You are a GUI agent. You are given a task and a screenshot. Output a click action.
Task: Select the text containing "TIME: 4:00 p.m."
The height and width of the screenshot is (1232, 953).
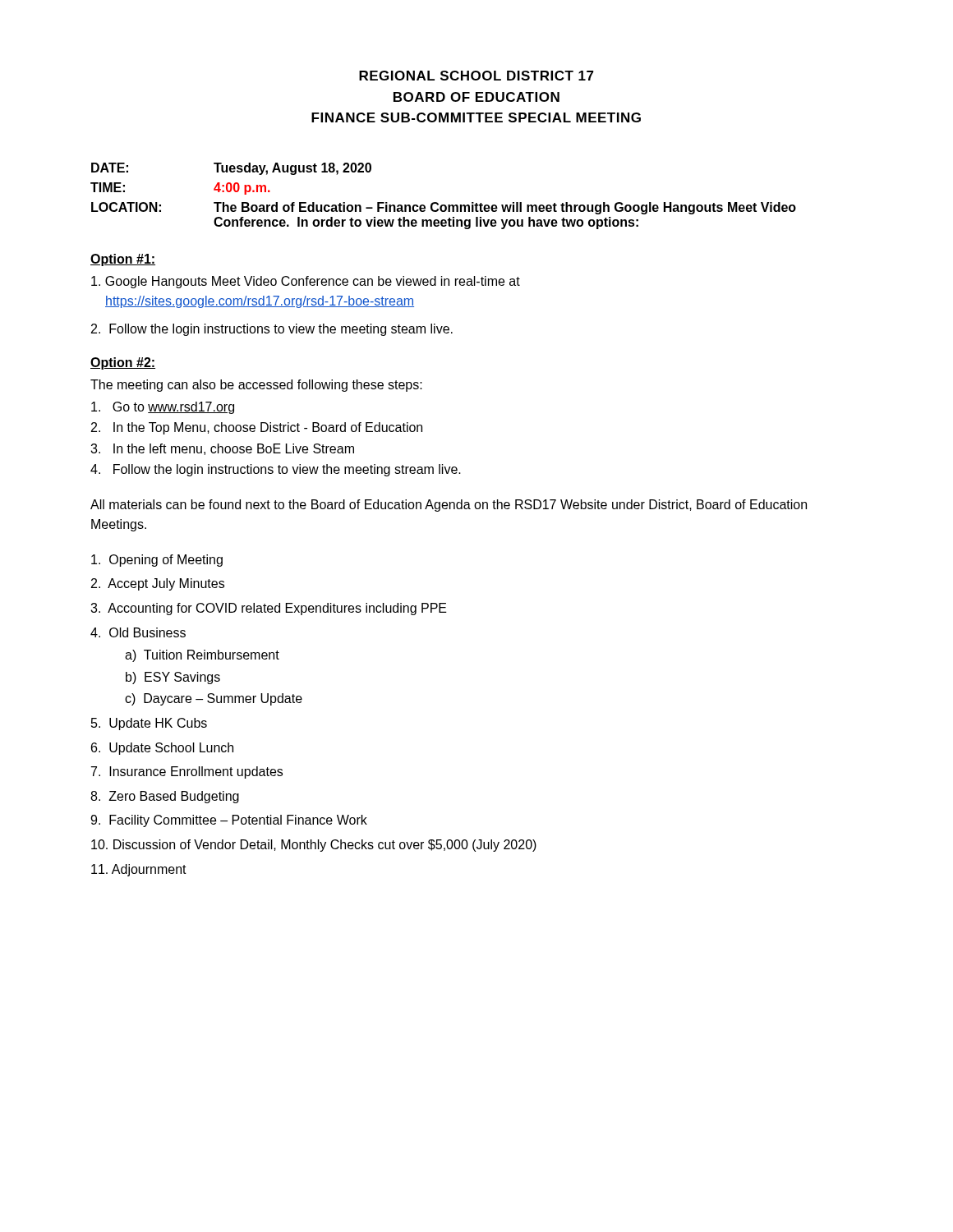tap(107, 188)
